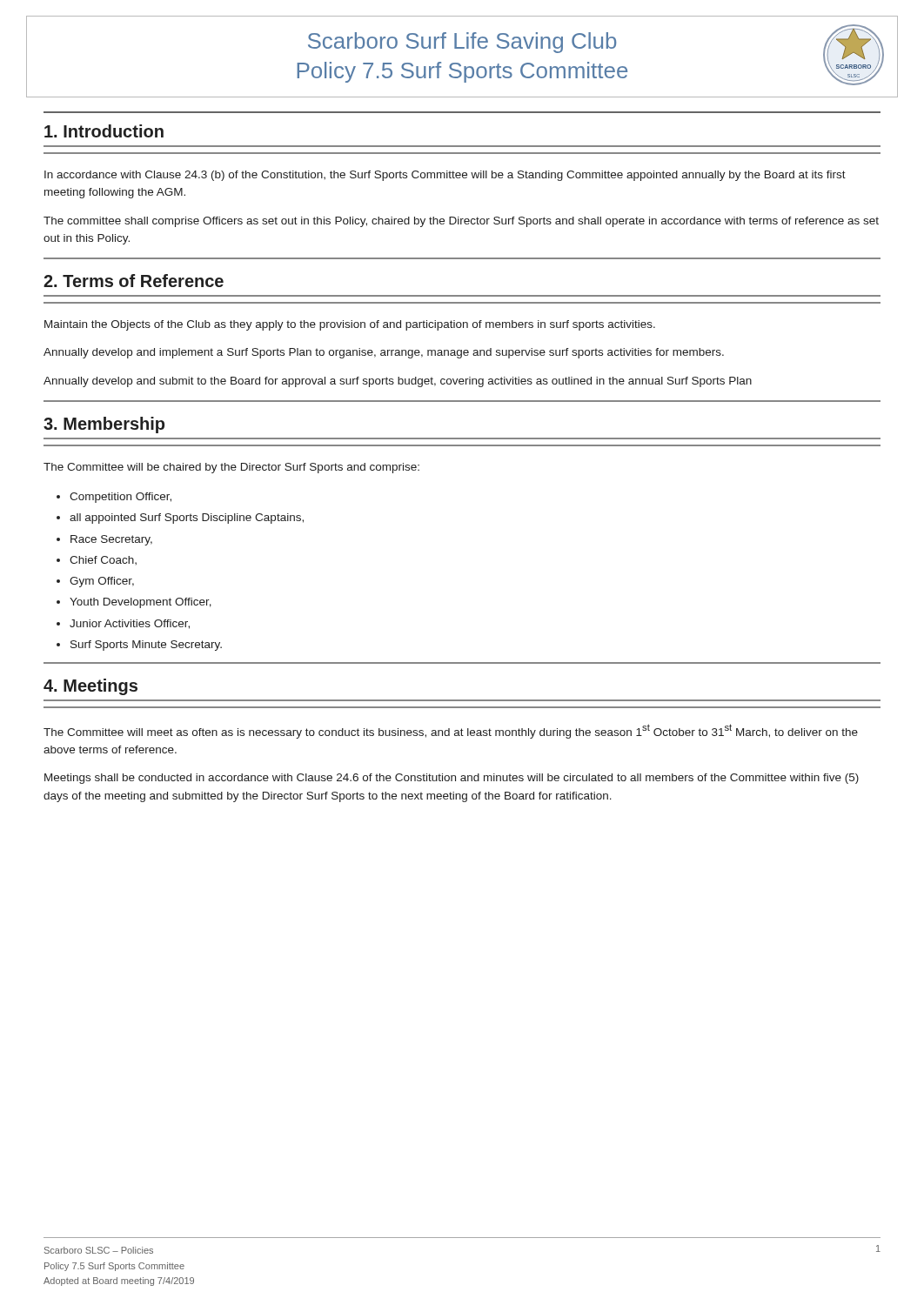Viewport: 924px width, 1305px height.
Task: Find the list item with the text "Junior Activities Officer,"
Action: click(x=130, y=623)
